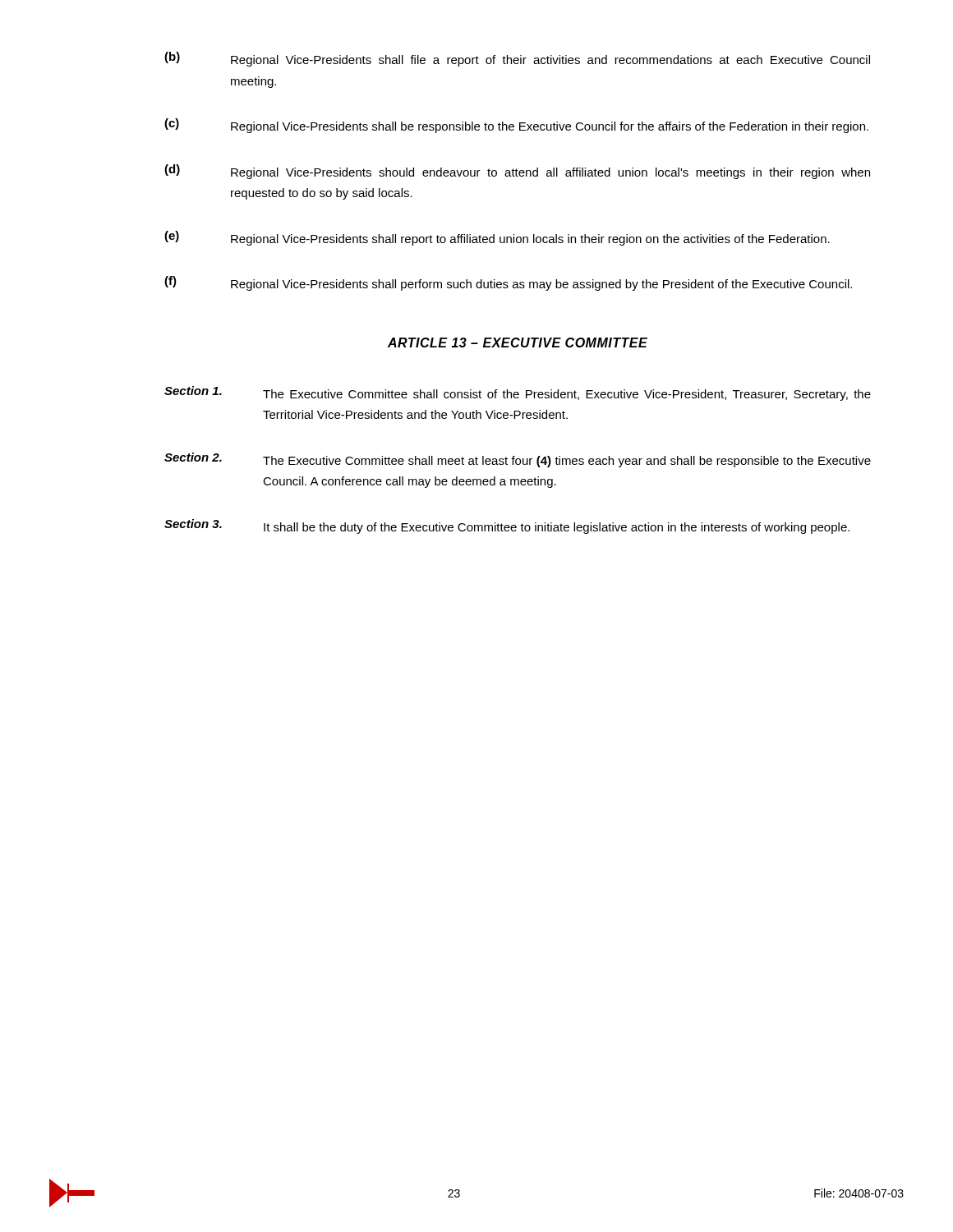This screenshot has width=953, height=1232.
Task: Select the text starting "(d) Regional Vice‑Presidents should endeavour to"
Action: (x=518, y=182)
